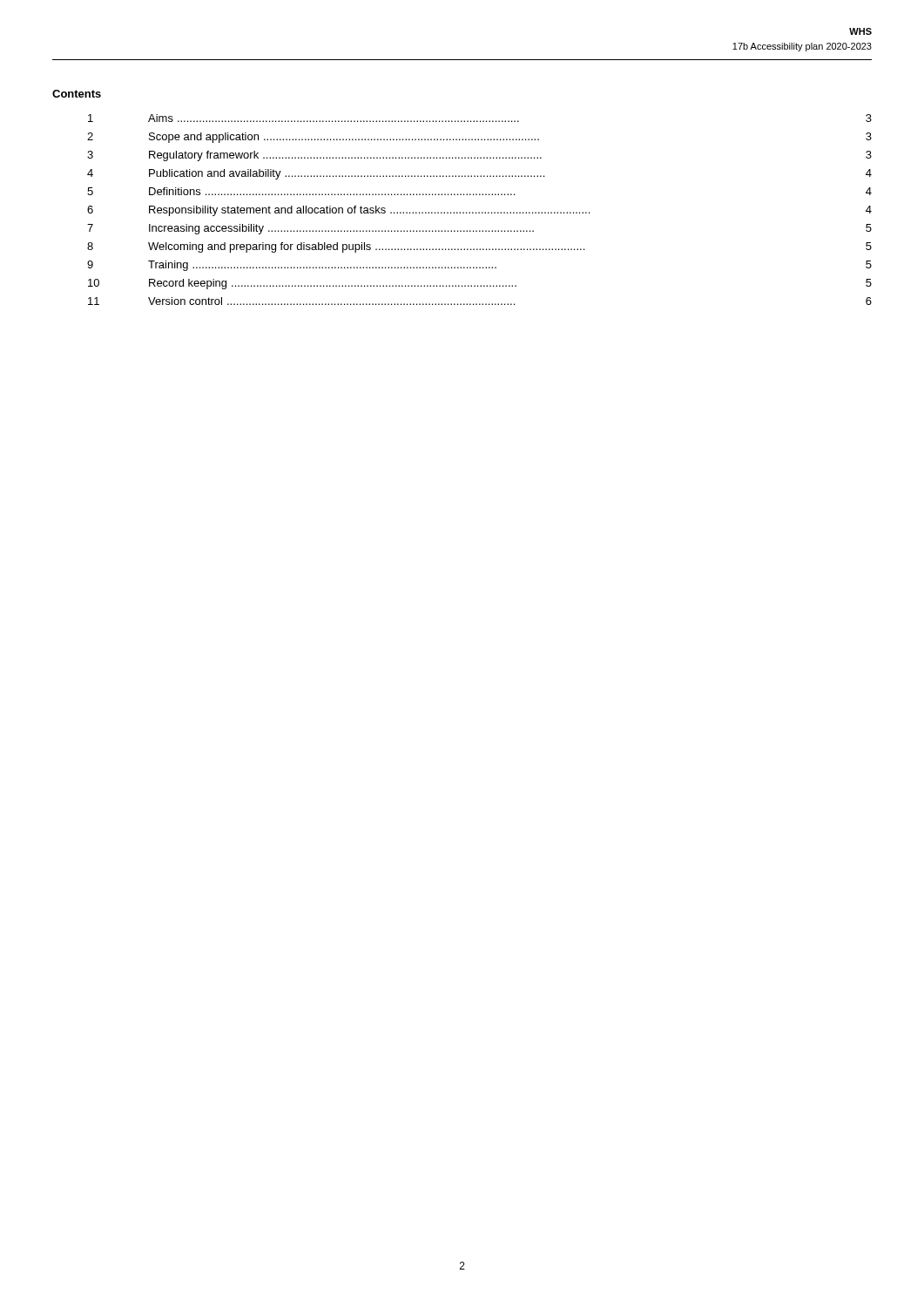Find "1 Aims" on this page
Viewport: 924px width, 1307px height.
(462, 118)
